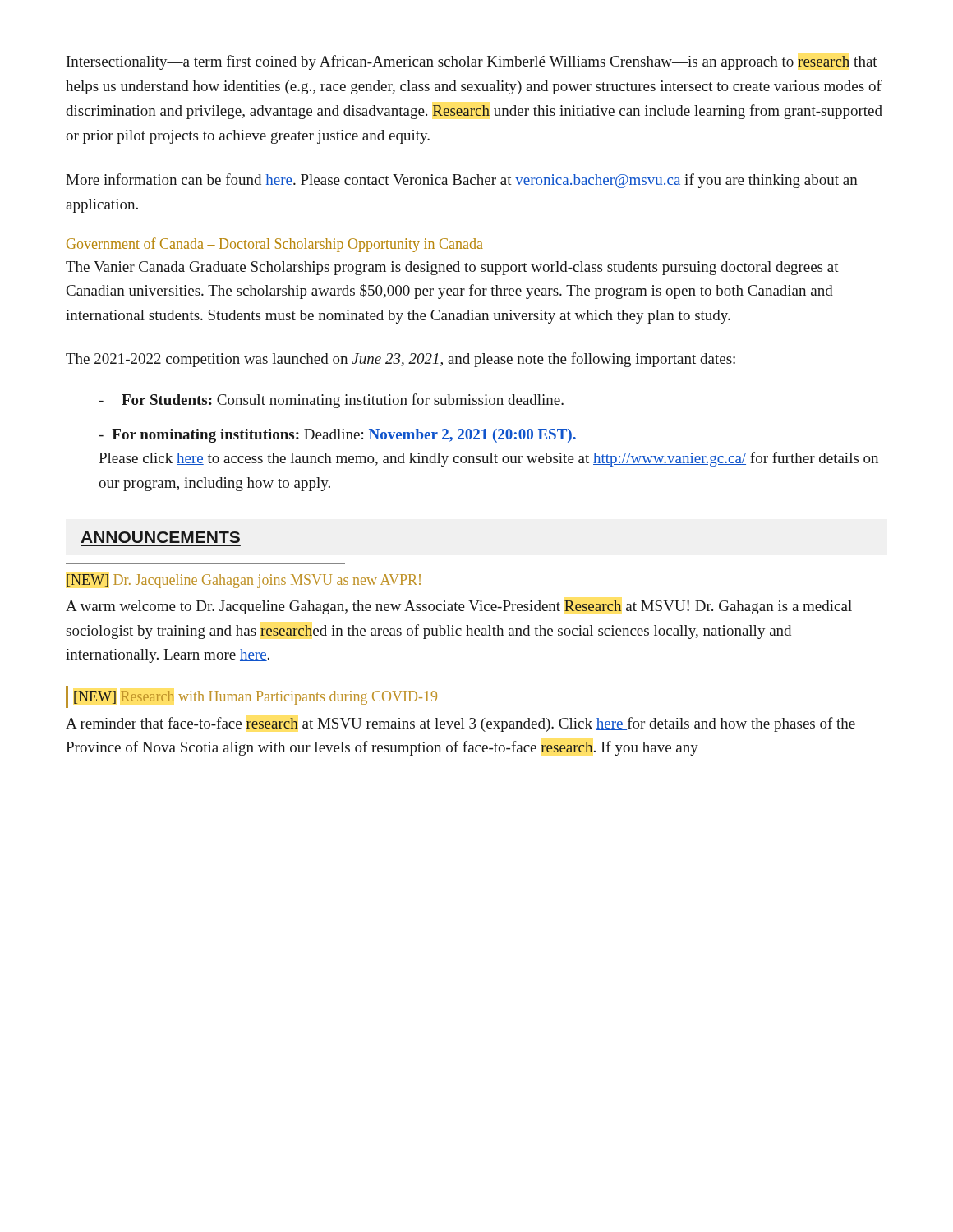
Task: Point to the passage starting "Intersectionality—a term first coined by"
Action: pyautogui.click(x=474, y=98)
